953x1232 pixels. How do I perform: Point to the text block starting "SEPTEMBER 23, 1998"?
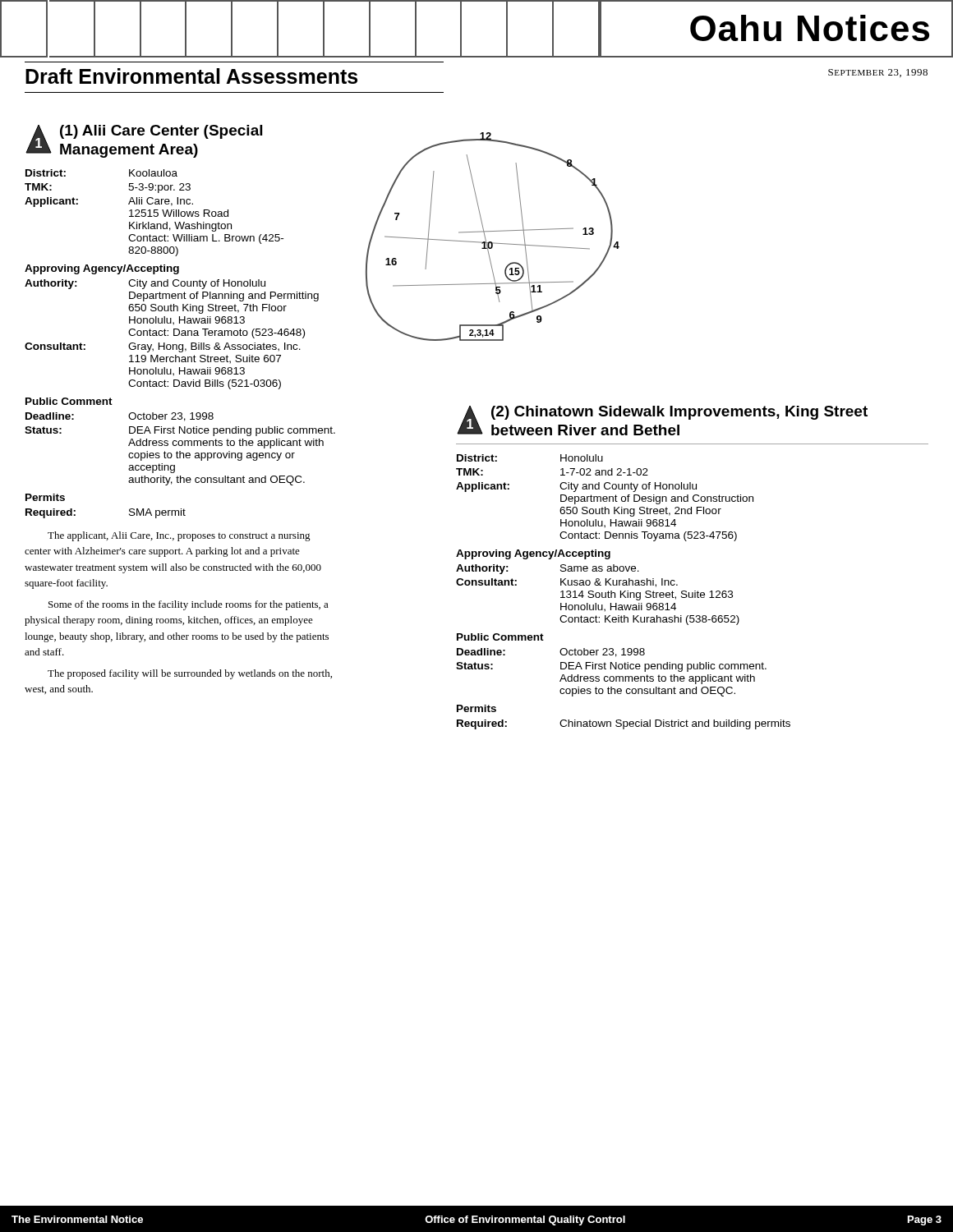point(878,72)
